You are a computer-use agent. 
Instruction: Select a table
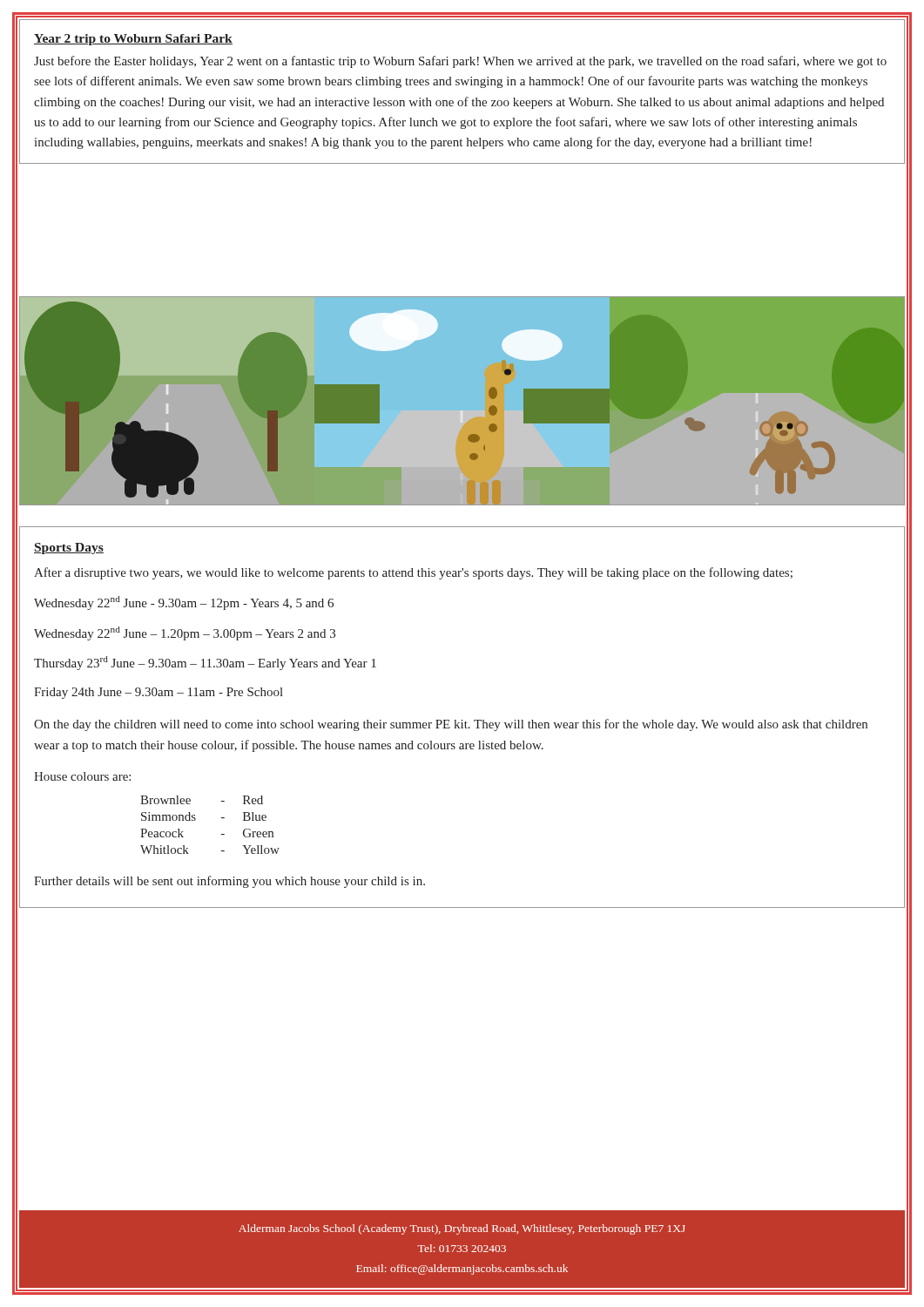click(x=462, y=825)
